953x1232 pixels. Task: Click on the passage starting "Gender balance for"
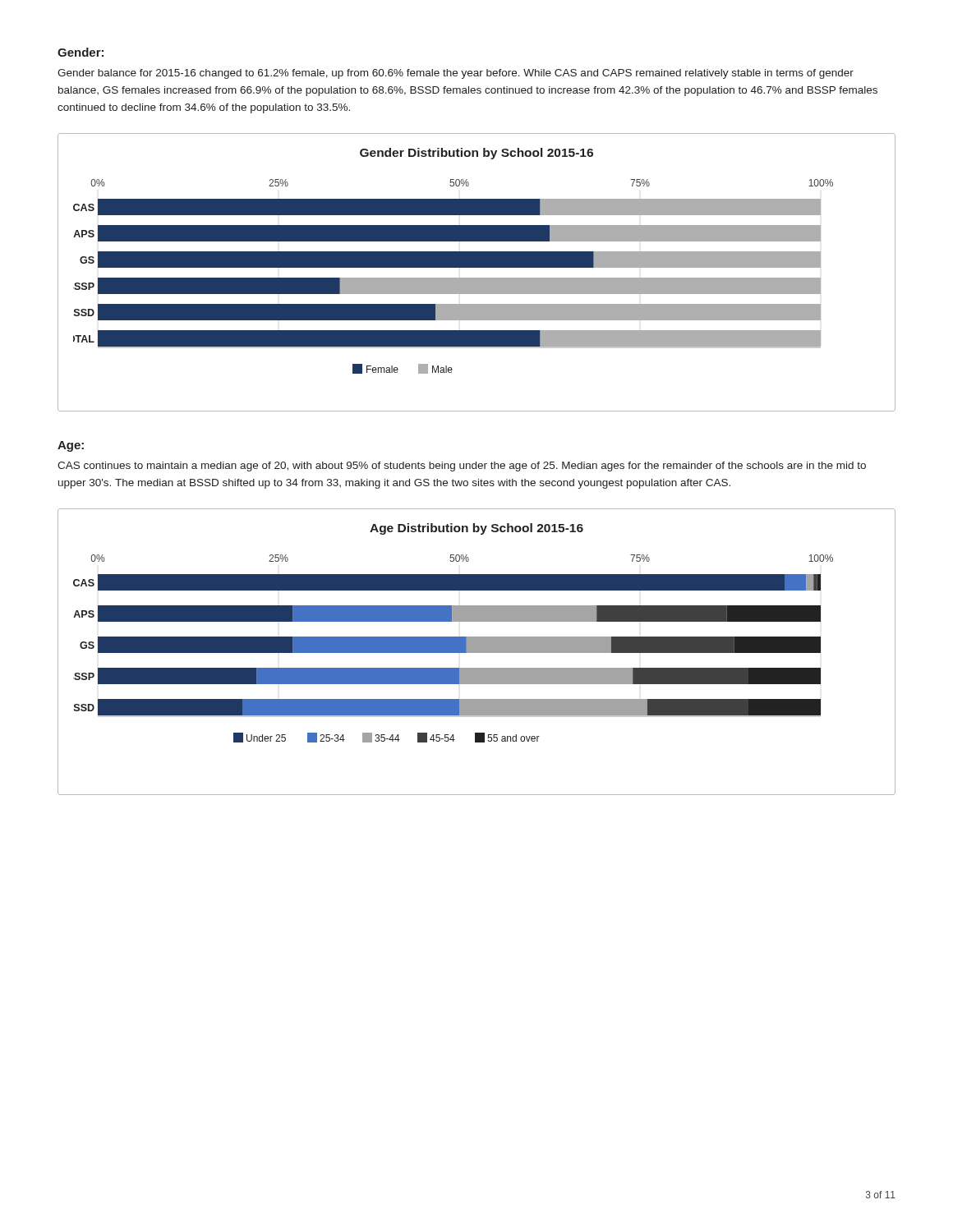coord(468,90)
